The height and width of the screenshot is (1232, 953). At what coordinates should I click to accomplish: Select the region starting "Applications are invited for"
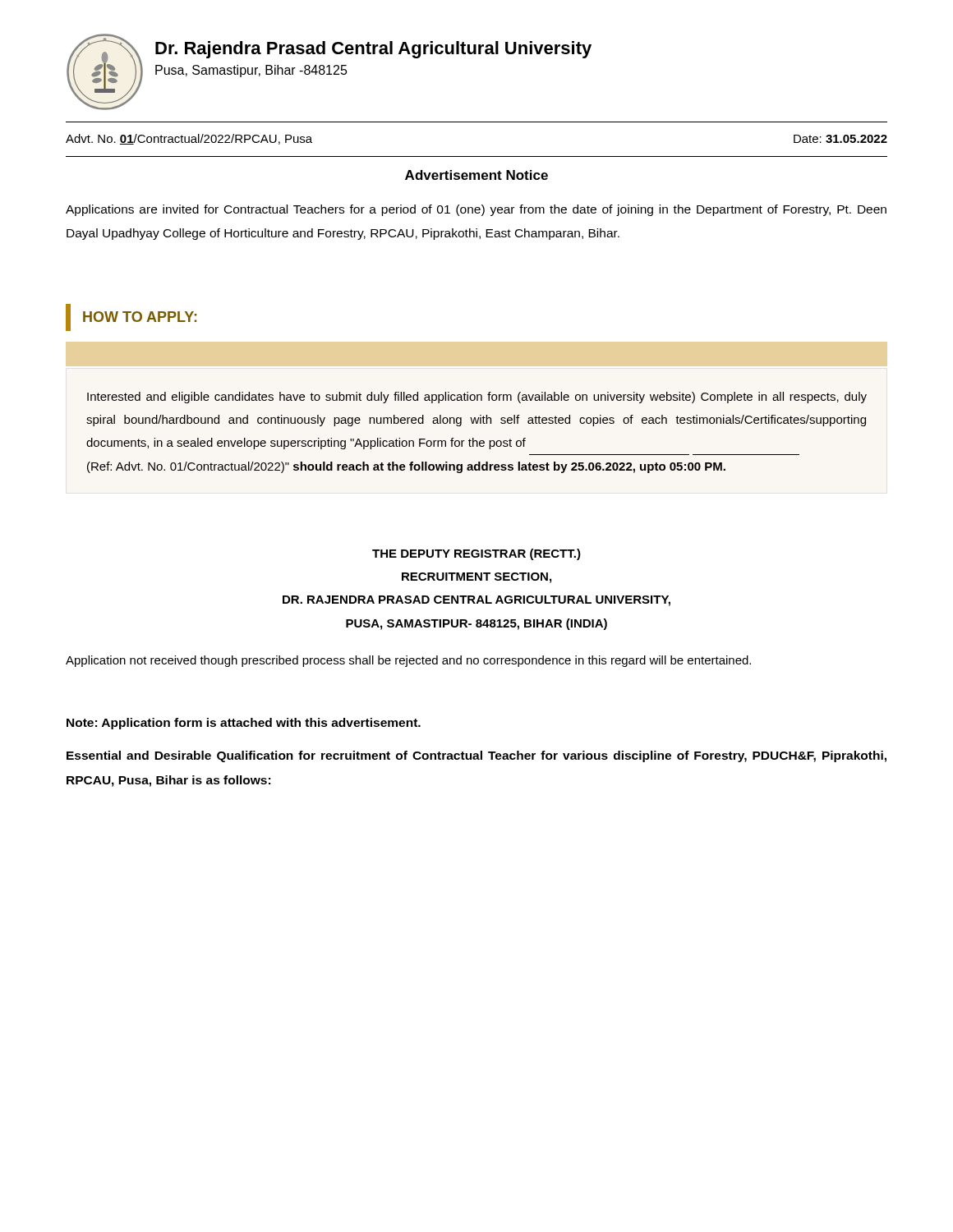(x=476, y=221)
